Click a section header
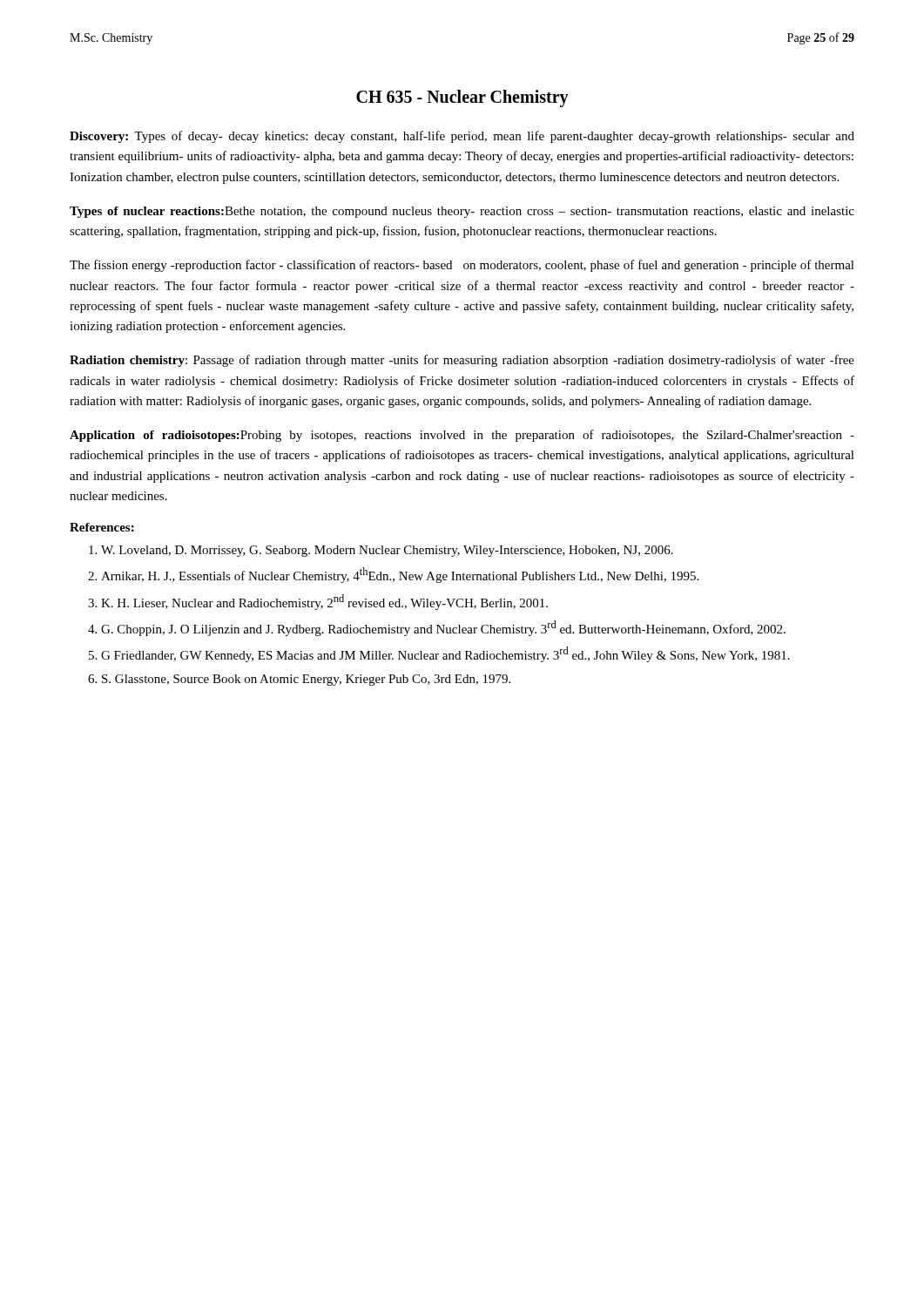The height and width of the screenshot is (1307, 924). tap(102, 527)
